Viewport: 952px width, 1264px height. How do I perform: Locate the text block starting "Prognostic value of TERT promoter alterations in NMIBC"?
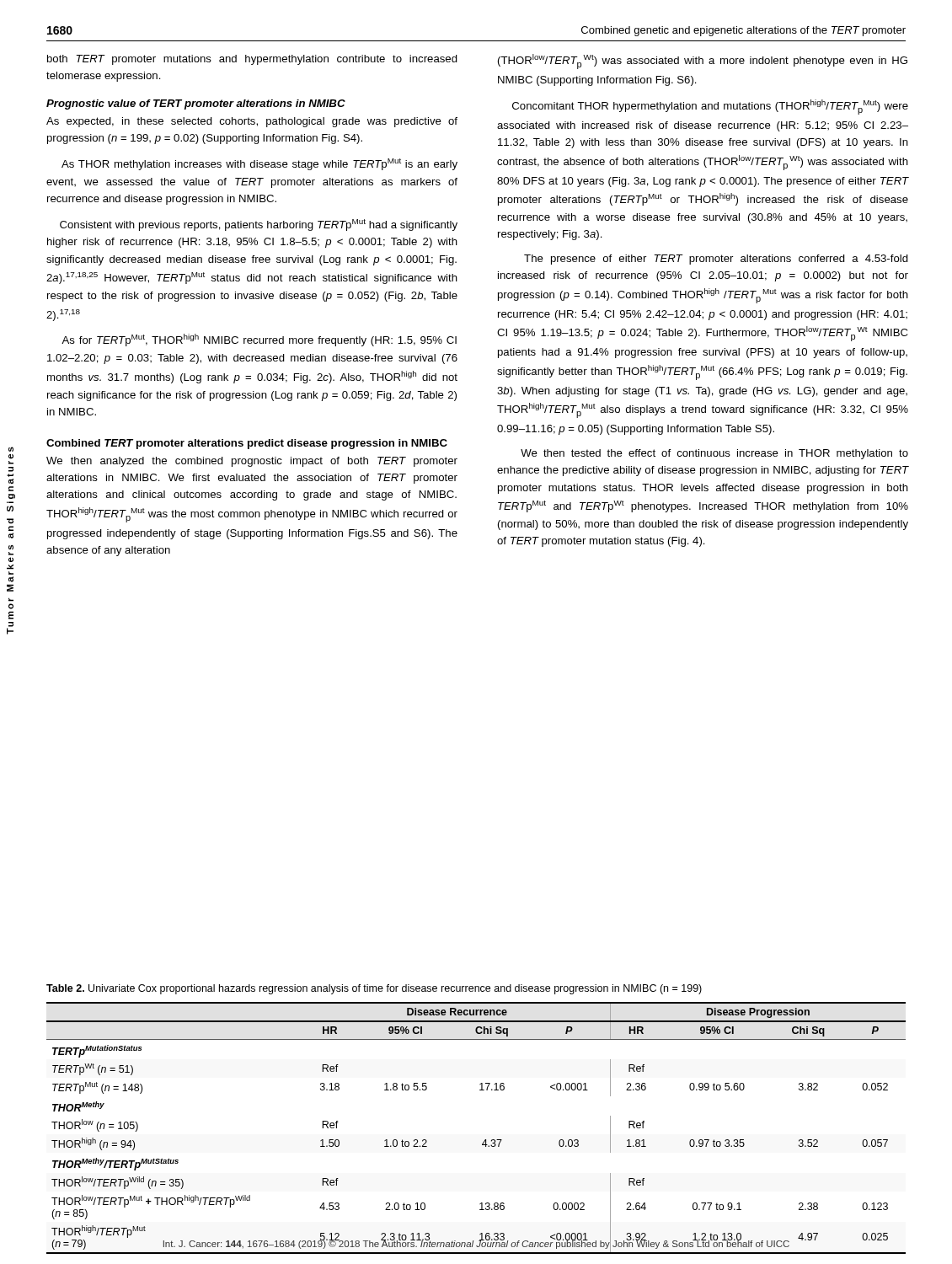tap(196, 103)
